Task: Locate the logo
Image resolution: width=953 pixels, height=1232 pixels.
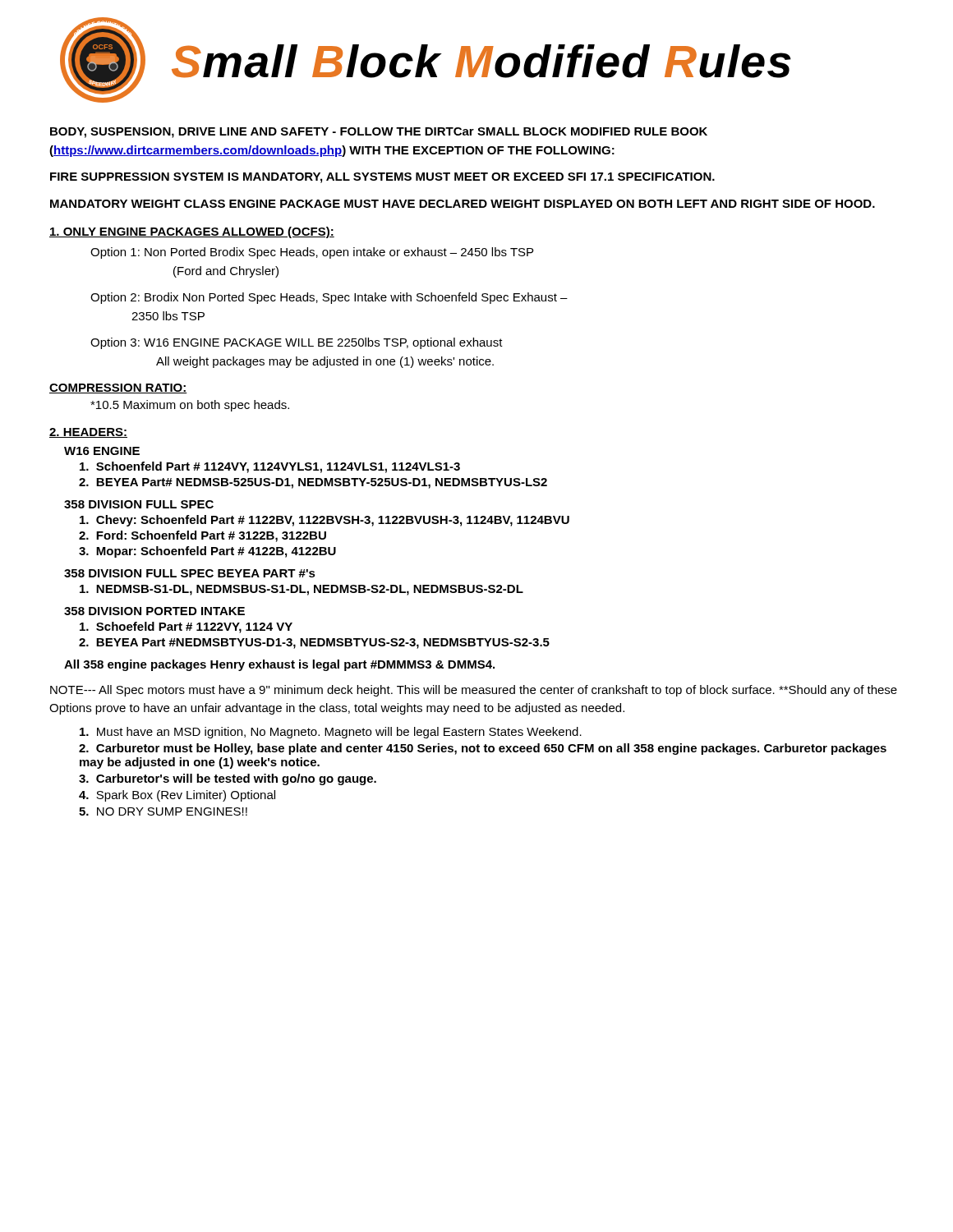Action: (103, 61)
